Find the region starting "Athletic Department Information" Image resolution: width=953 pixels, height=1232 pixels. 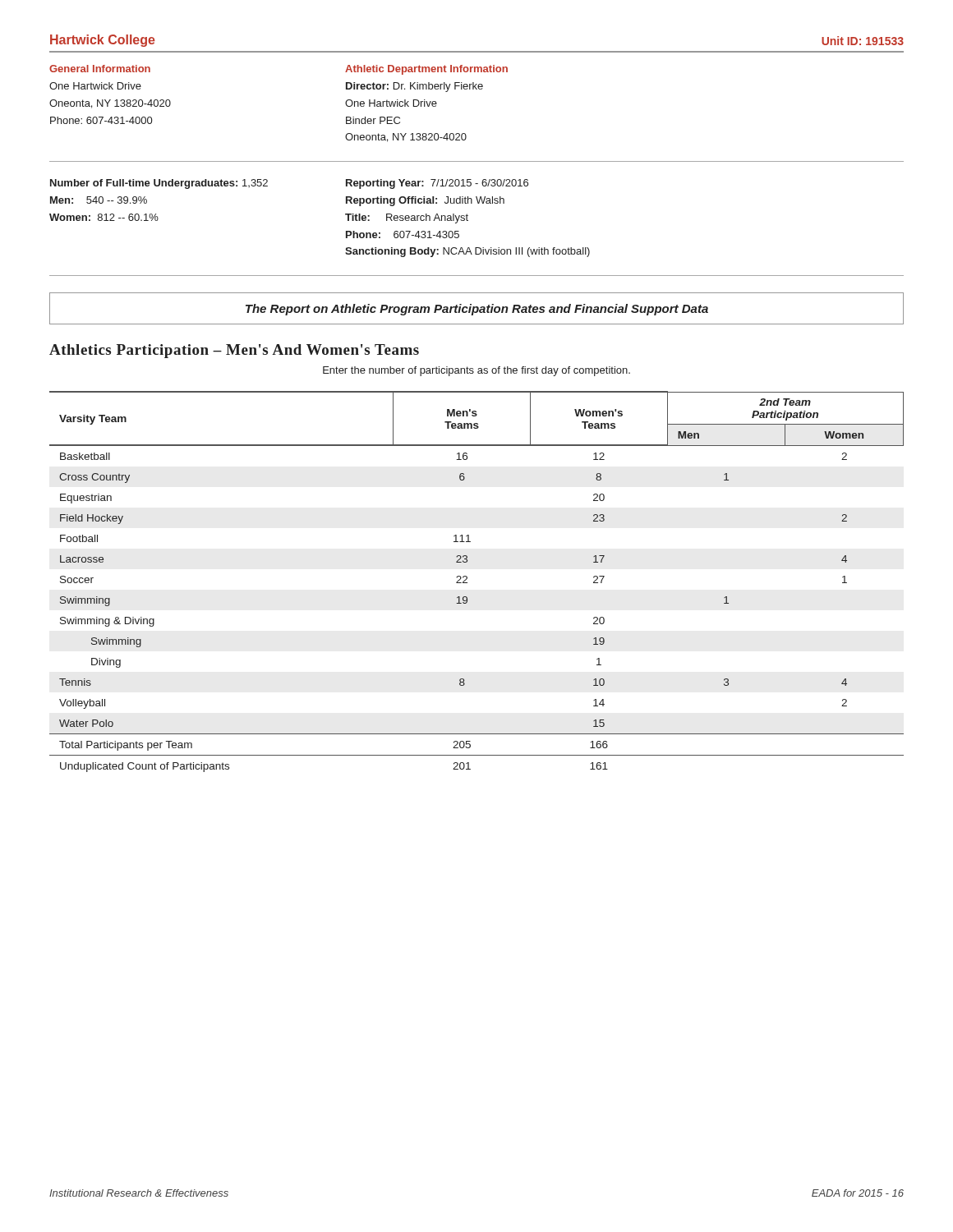click(427, 69)
